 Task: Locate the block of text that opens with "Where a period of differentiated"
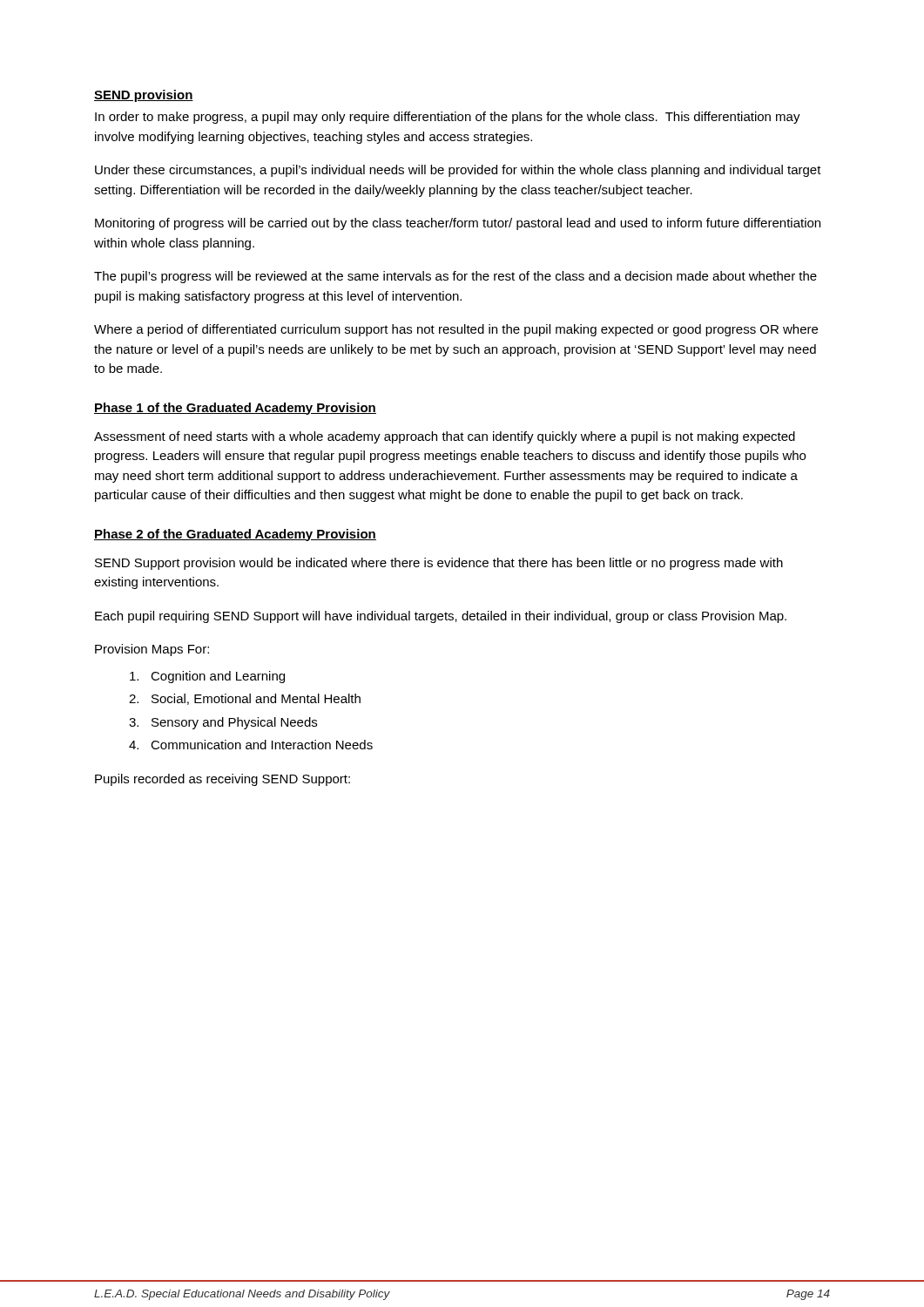(x=456, y=349)
